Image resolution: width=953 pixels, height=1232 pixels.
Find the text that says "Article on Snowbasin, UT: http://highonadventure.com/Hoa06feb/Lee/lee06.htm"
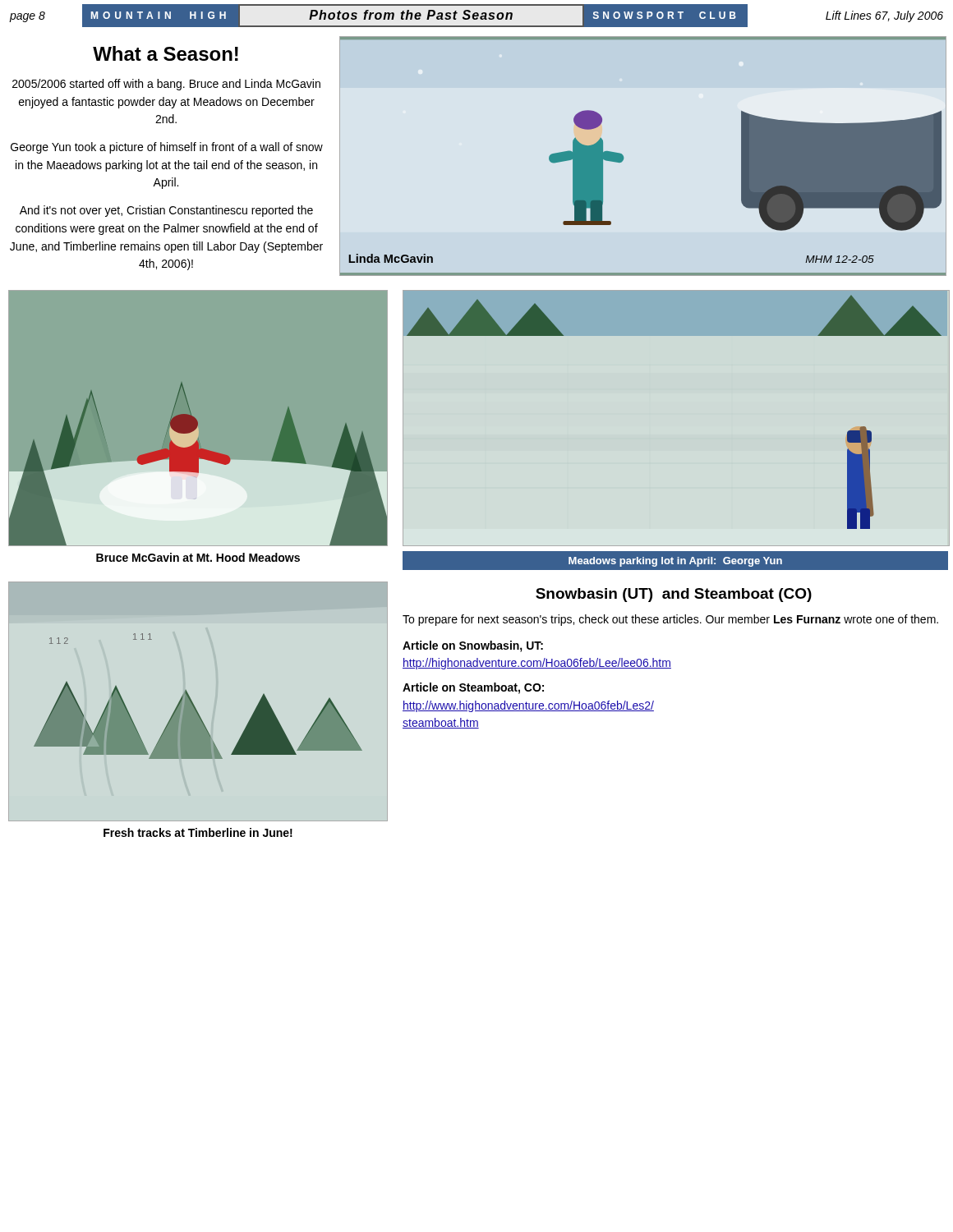tap(537, 654)
